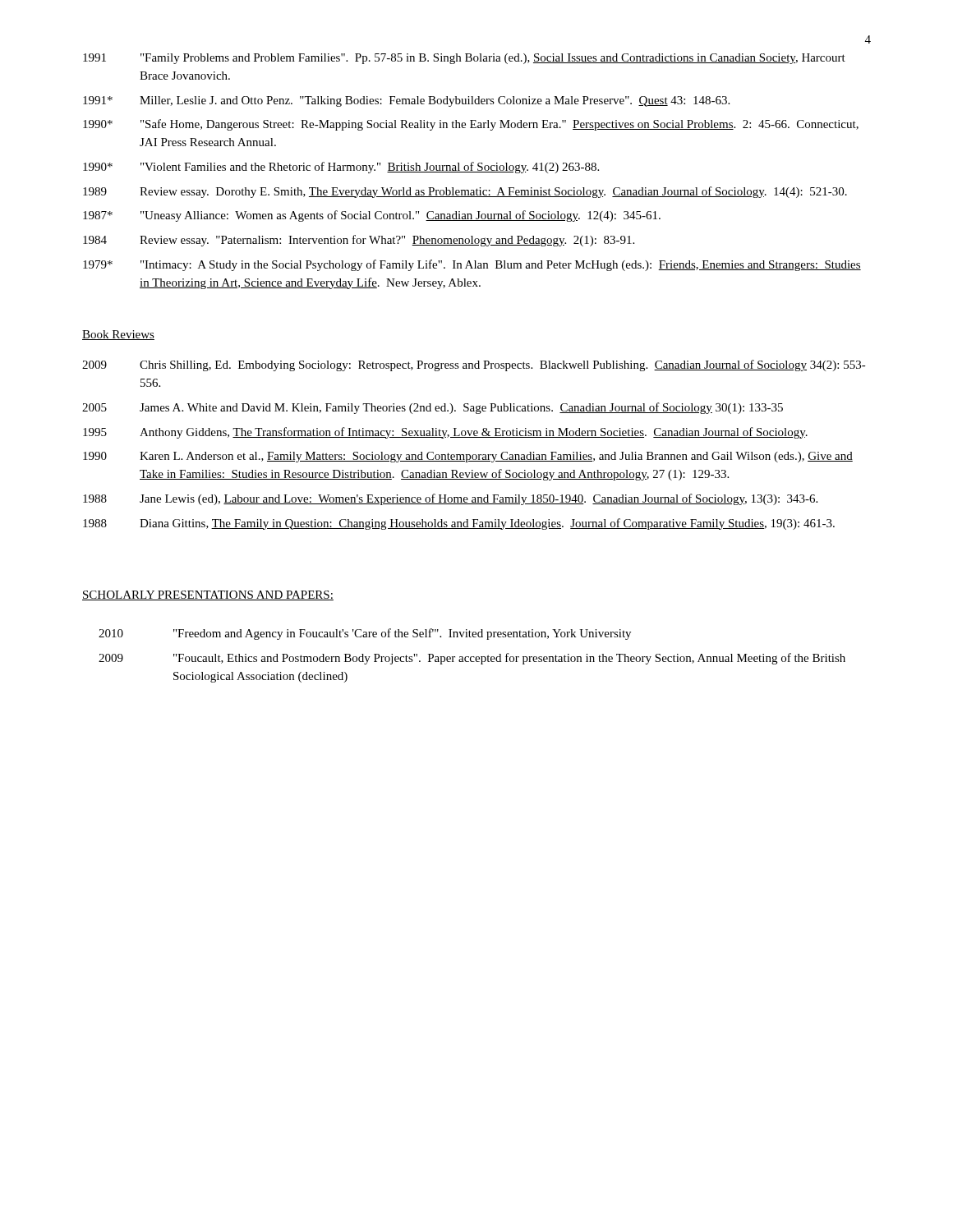Find the block on this page that starts "1990* "Violent Families and"
The image size is (953, 1232).
point(476,167)
